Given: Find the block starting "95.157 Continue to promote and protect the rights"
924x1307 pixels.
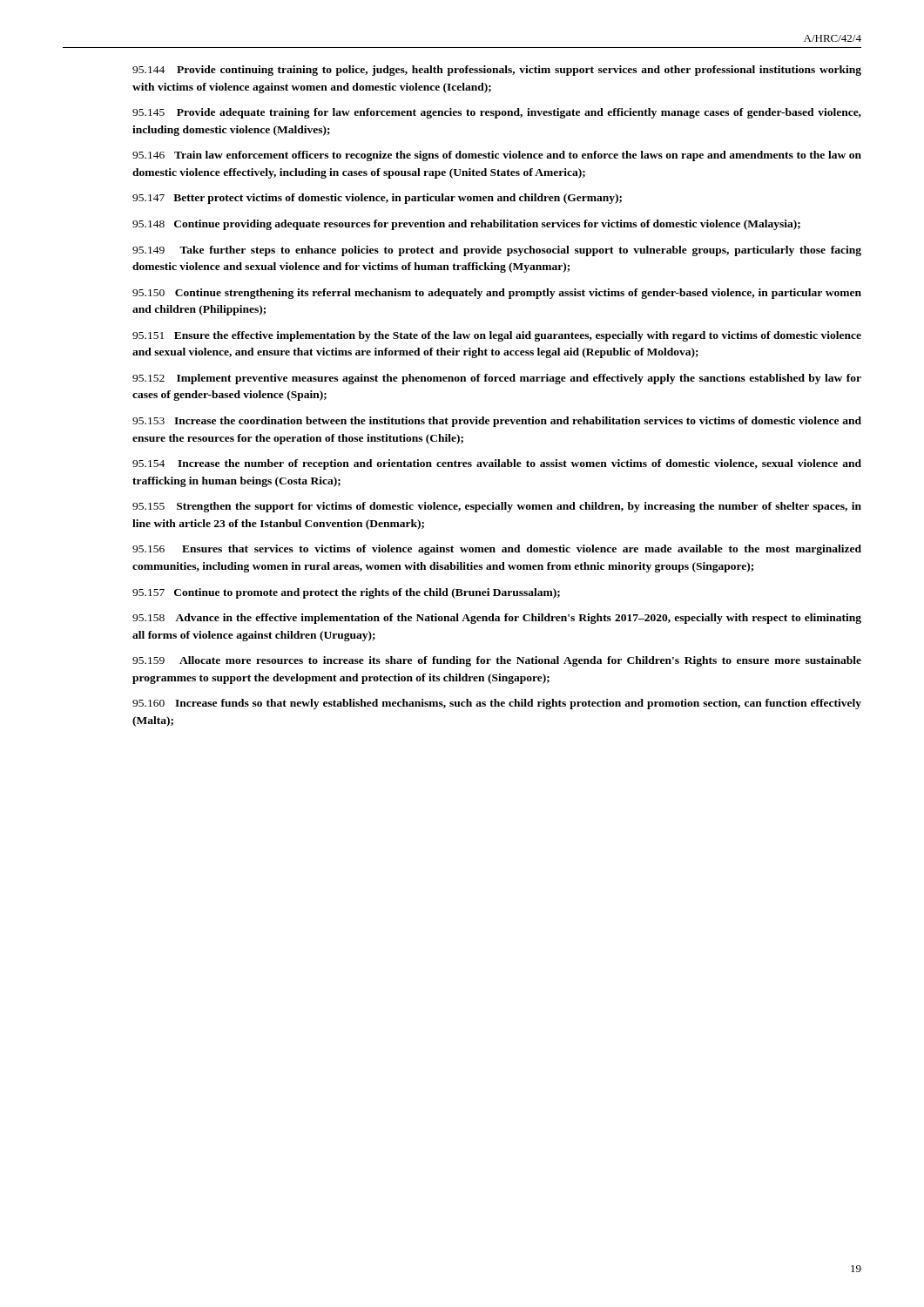Looking at the screenshot, I should 347,592.
